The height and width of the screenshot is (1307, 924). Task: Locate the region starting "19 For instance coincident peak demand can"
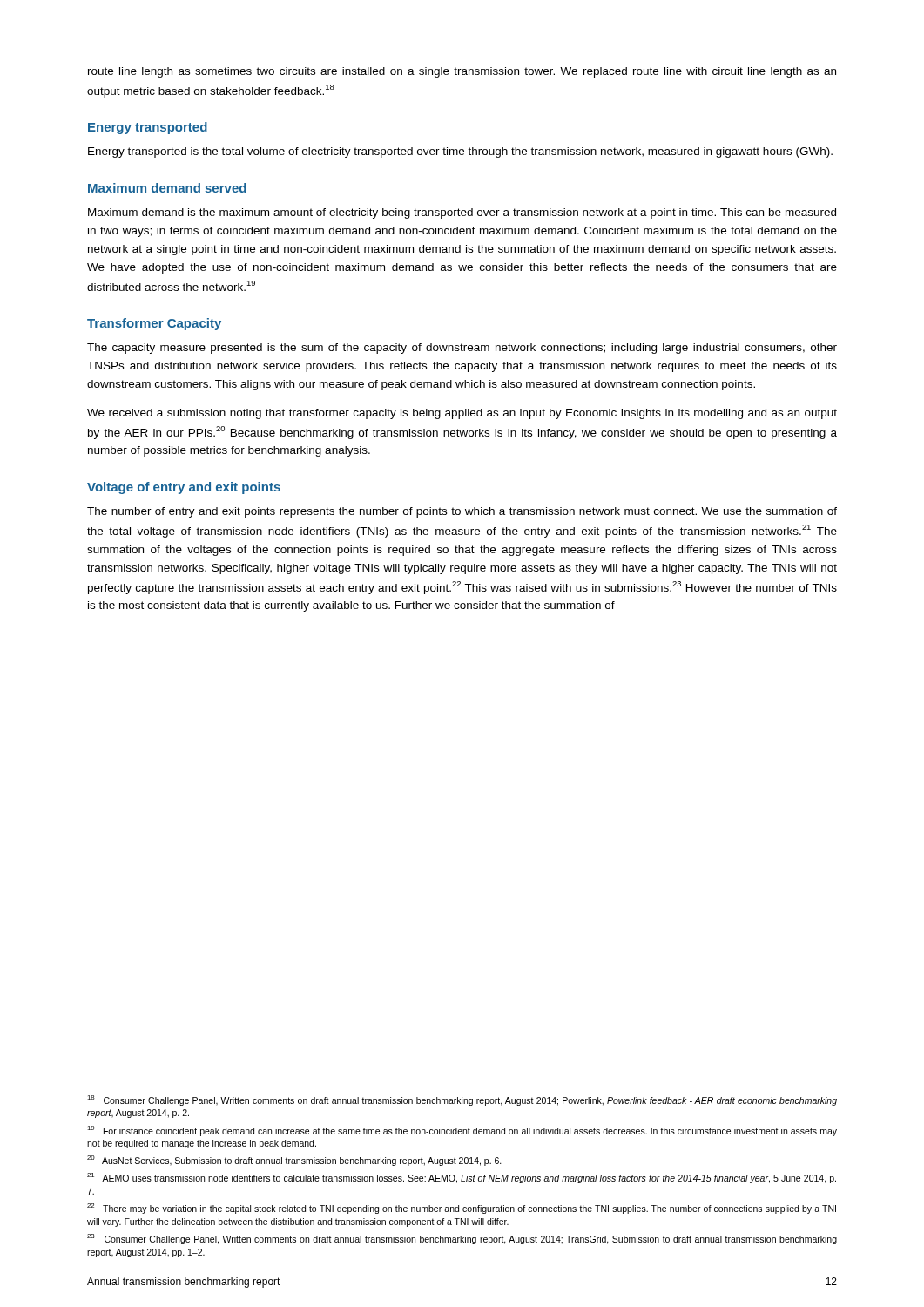pos(462,1136)
